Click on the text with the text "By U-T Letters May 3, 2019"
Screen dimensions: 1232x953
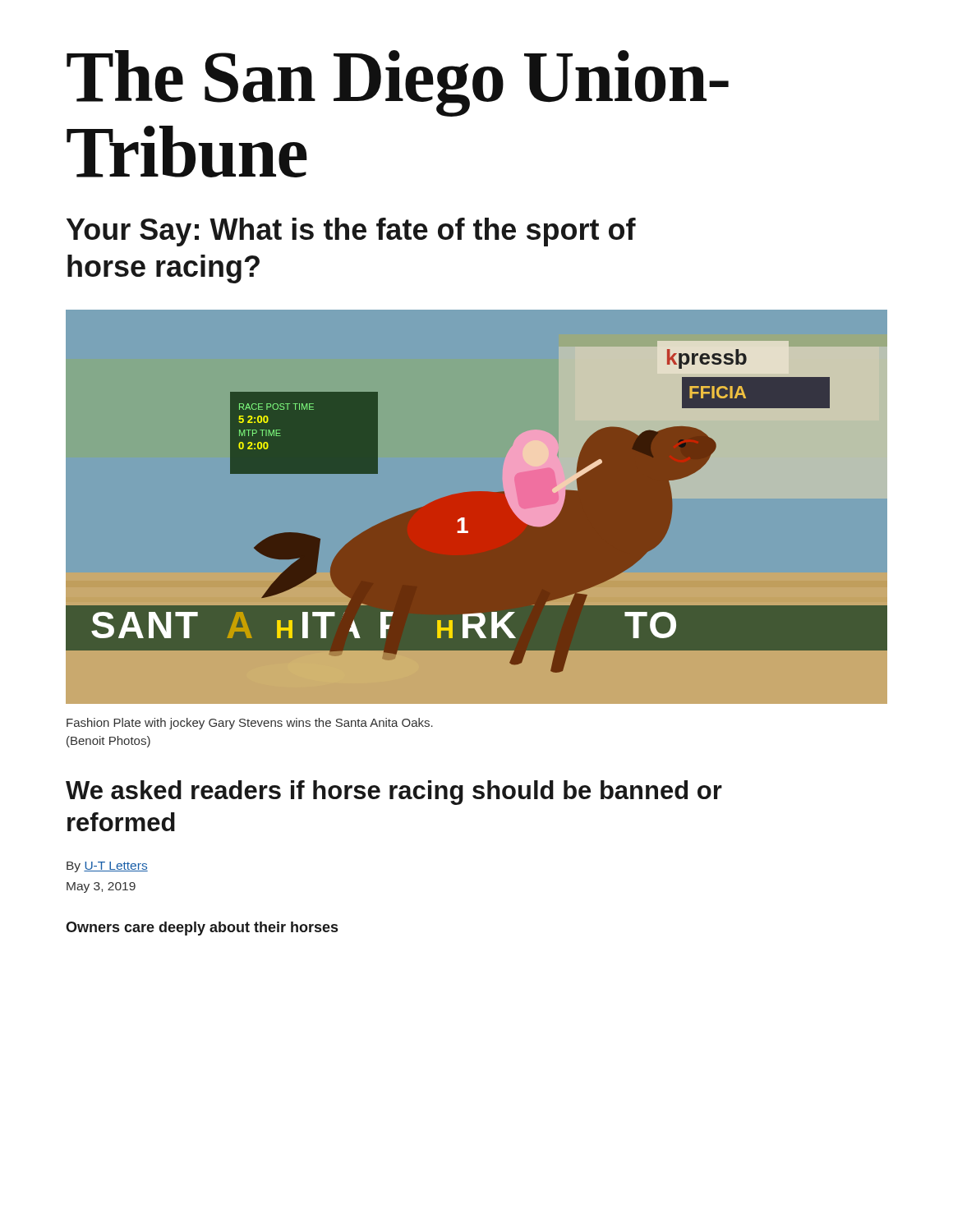point(107,875)
